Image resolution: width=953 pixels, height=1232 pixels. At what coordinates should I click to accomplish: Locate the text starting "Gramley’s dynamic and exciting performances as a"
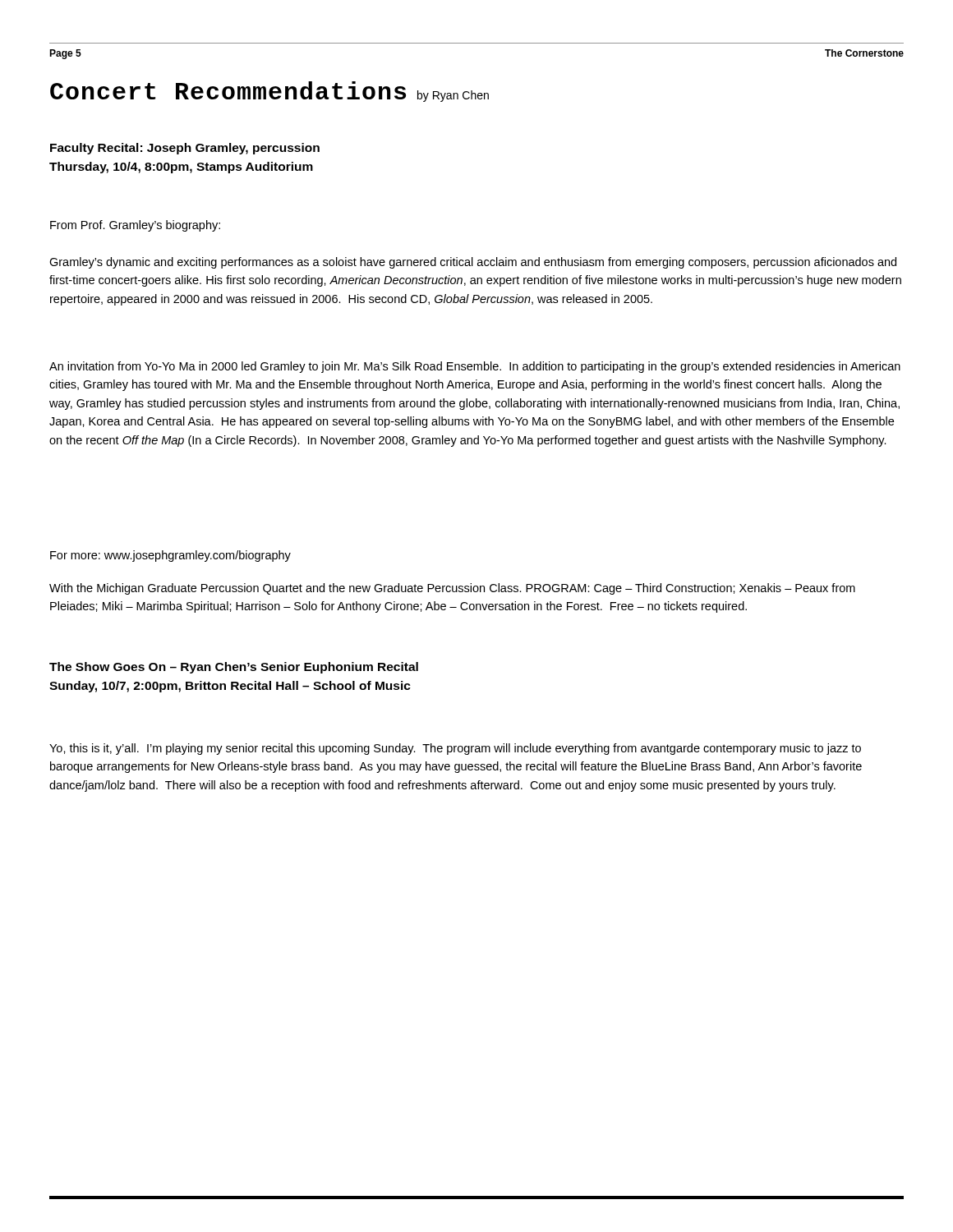pos(476,280)
